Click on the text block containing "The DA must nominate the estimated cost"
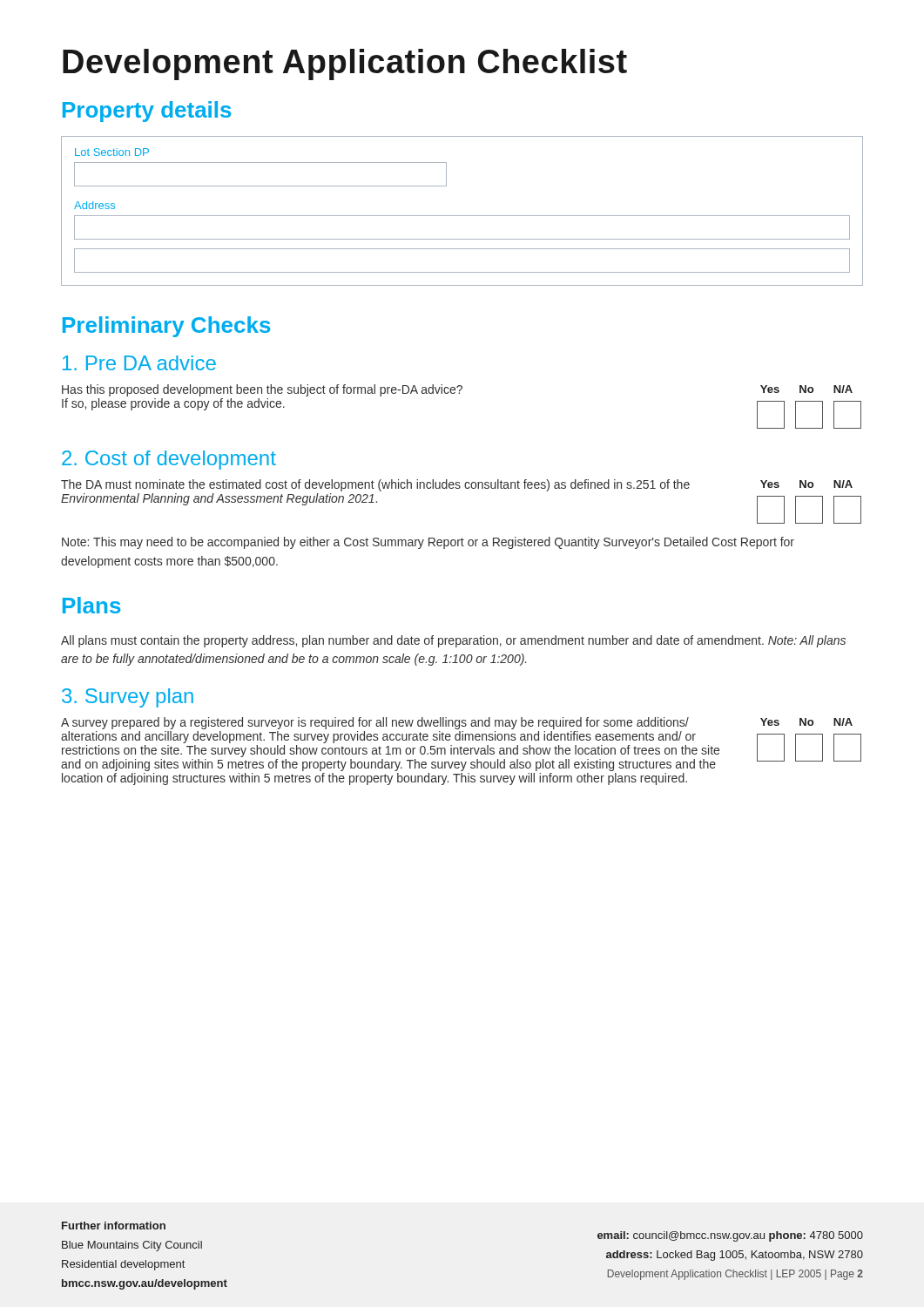This screenshot has width=924, height=1307. (x=375, y=491)
